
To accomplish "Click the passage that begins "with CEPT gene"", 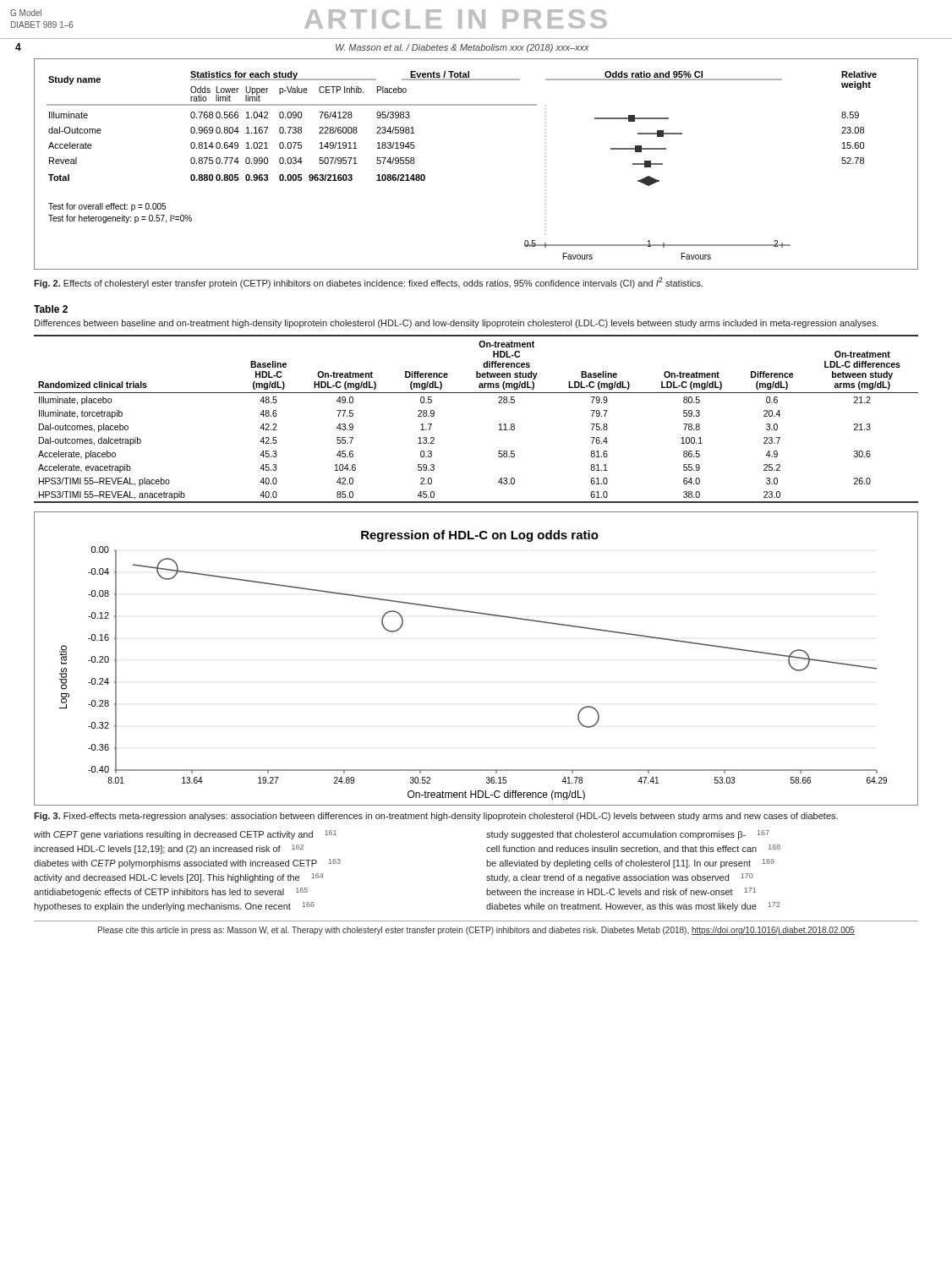I will 187,870.
